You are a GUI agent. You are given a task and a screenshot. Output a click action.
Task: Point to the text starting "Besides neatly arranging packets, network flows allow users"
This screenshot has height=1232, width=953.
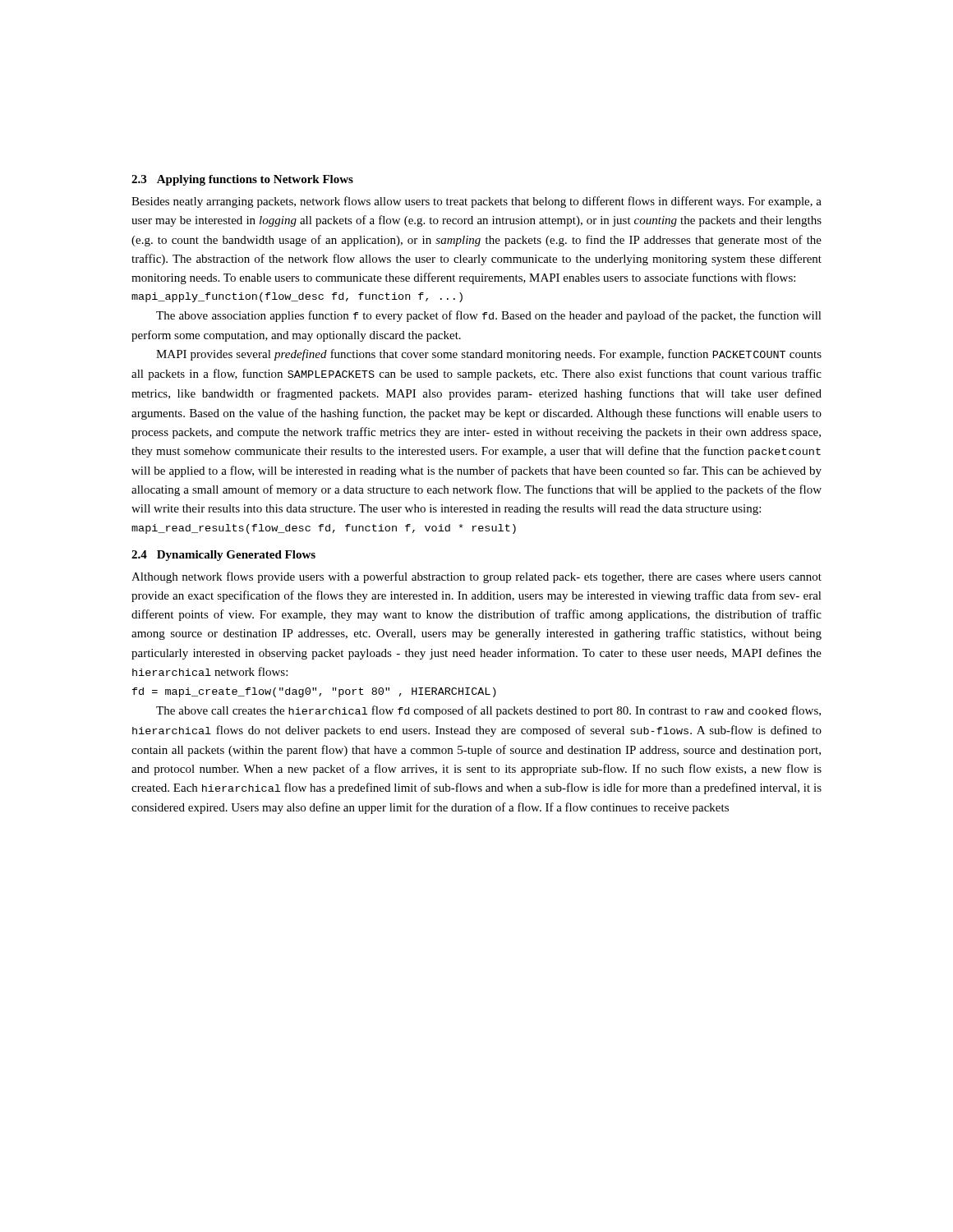click(x=476, y=240)
